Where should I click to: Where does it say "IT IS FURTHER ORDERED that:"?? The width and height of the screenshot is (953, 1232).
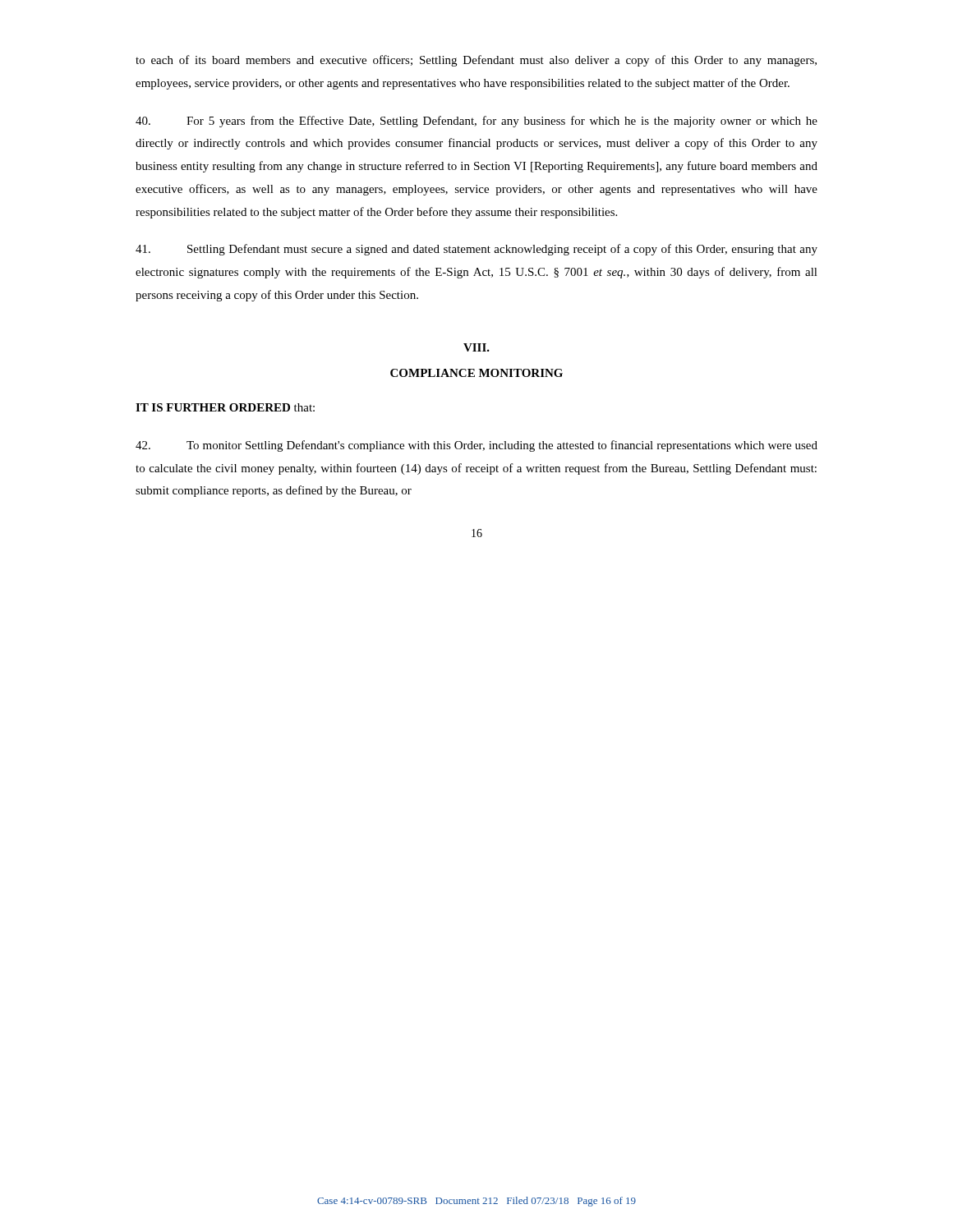pos(226,407)
